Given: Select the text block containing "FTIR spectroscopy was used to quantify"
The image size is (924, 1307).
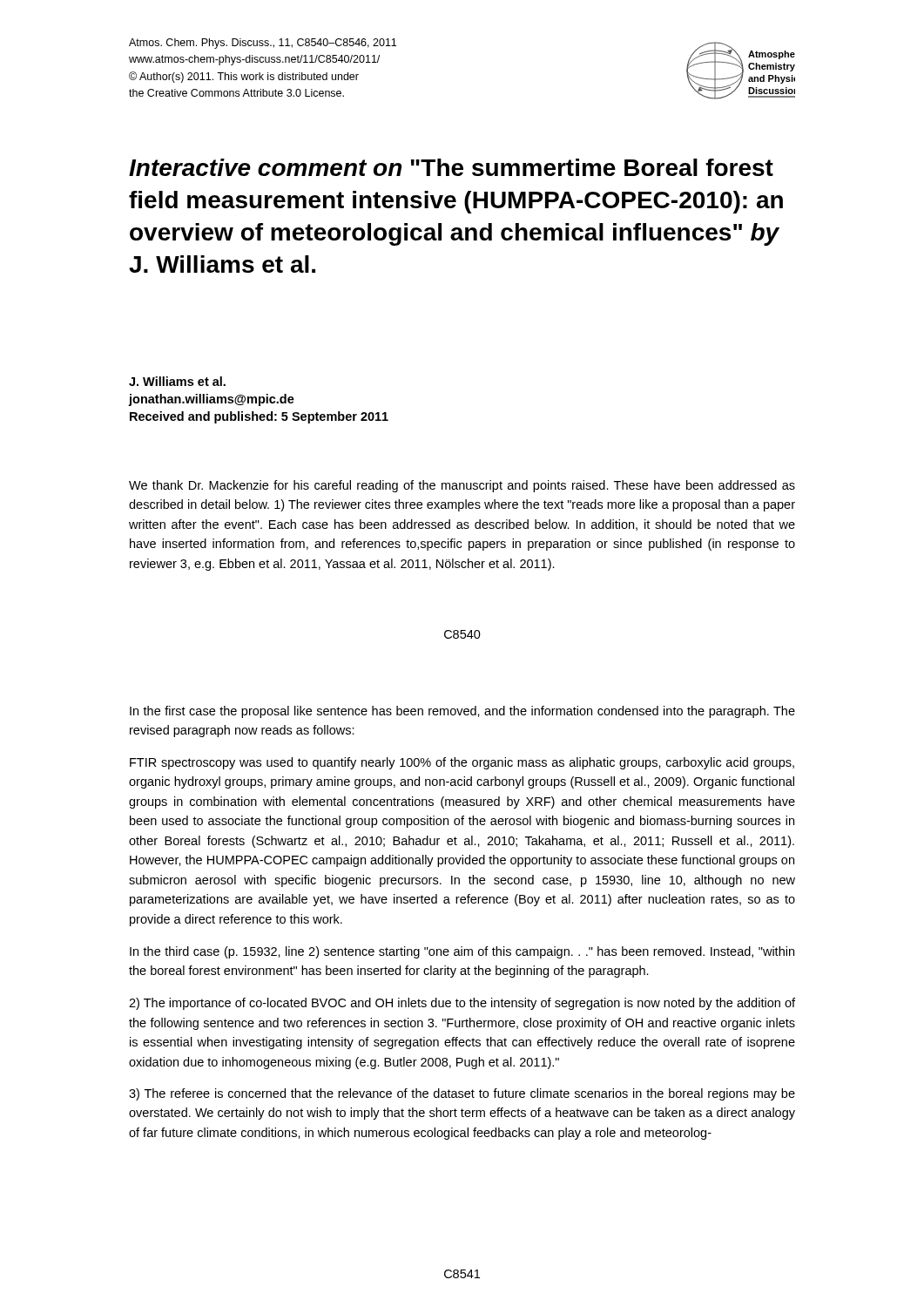Looking at the screenshot, I should pos(462,841).
